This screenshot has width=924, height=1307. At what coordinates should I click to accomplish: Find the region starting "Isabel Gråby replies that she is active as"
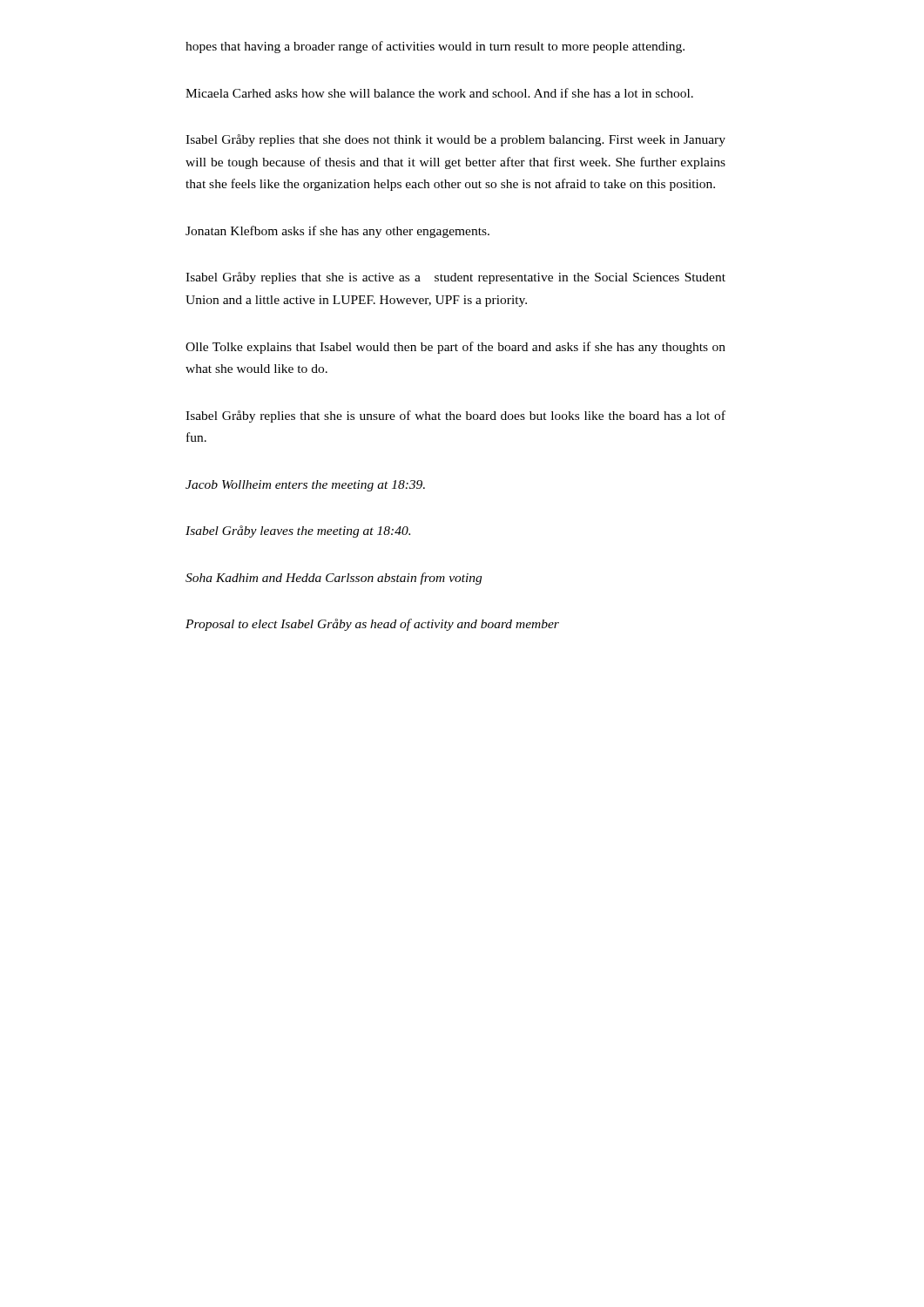pyautogui.click(x=455, y=288)
